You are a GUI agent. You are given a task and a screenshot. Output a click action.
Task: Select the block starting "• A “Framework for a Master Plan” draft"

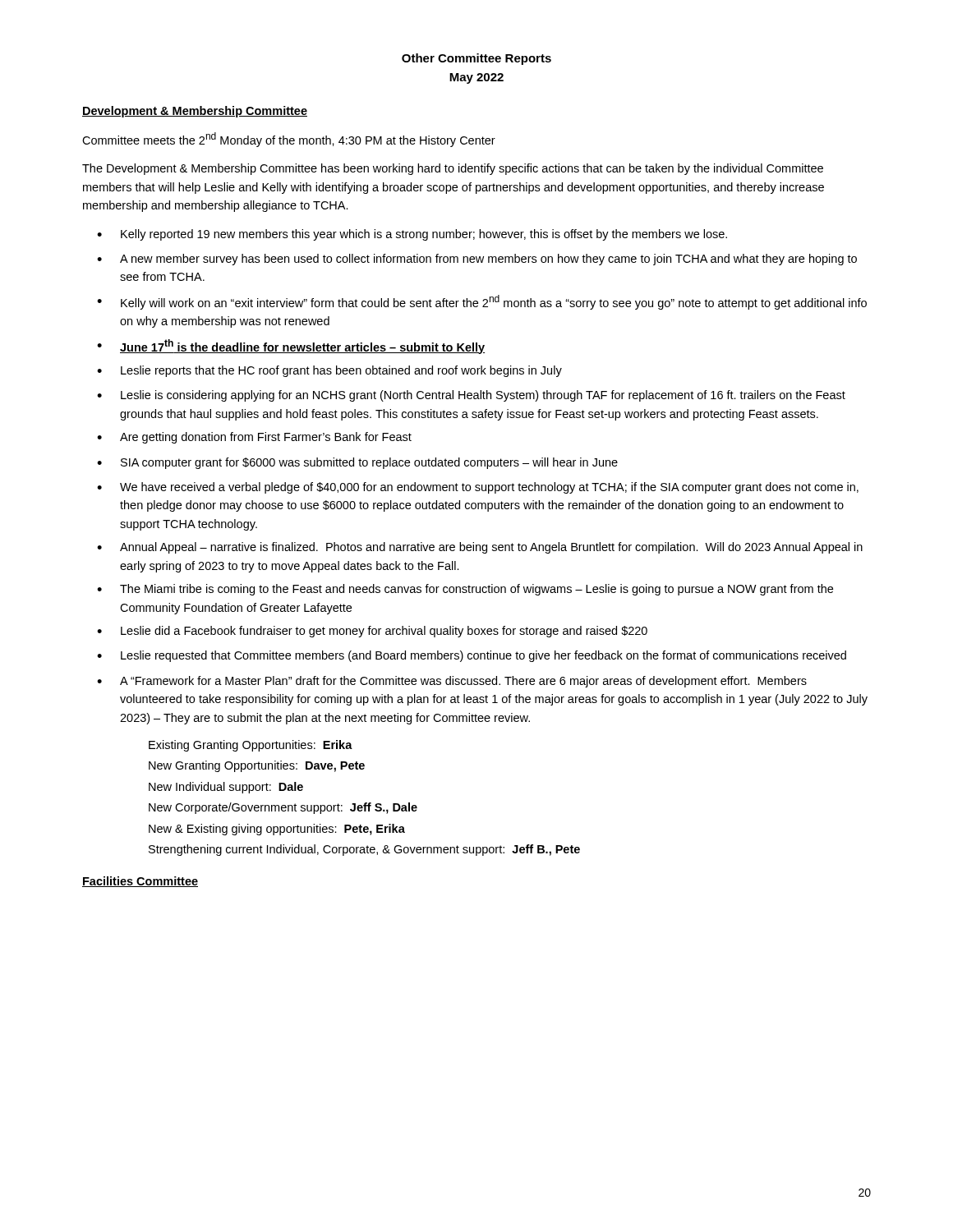point(484,699)
